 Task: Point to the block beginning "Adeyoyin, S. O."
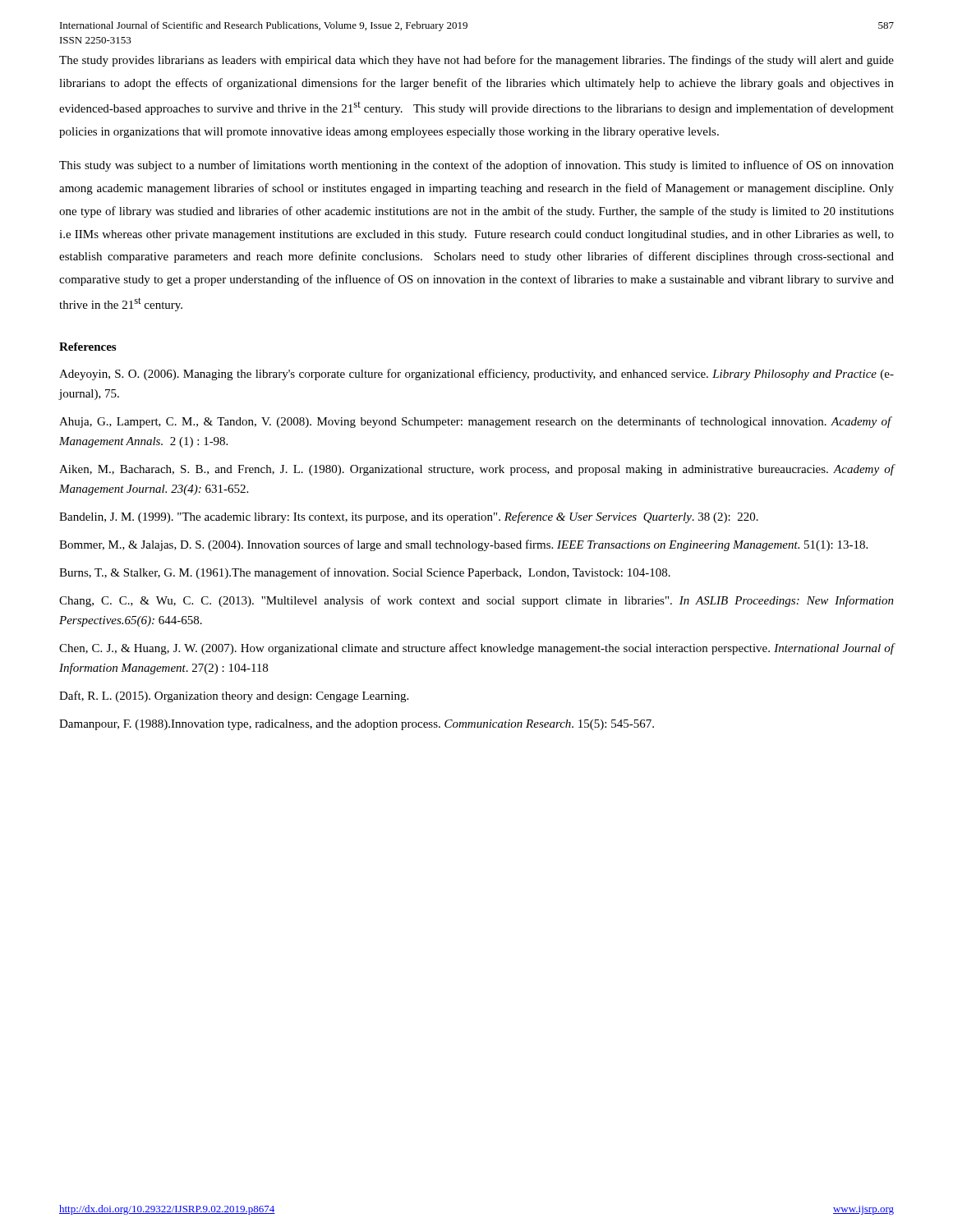tap(476, 383)
